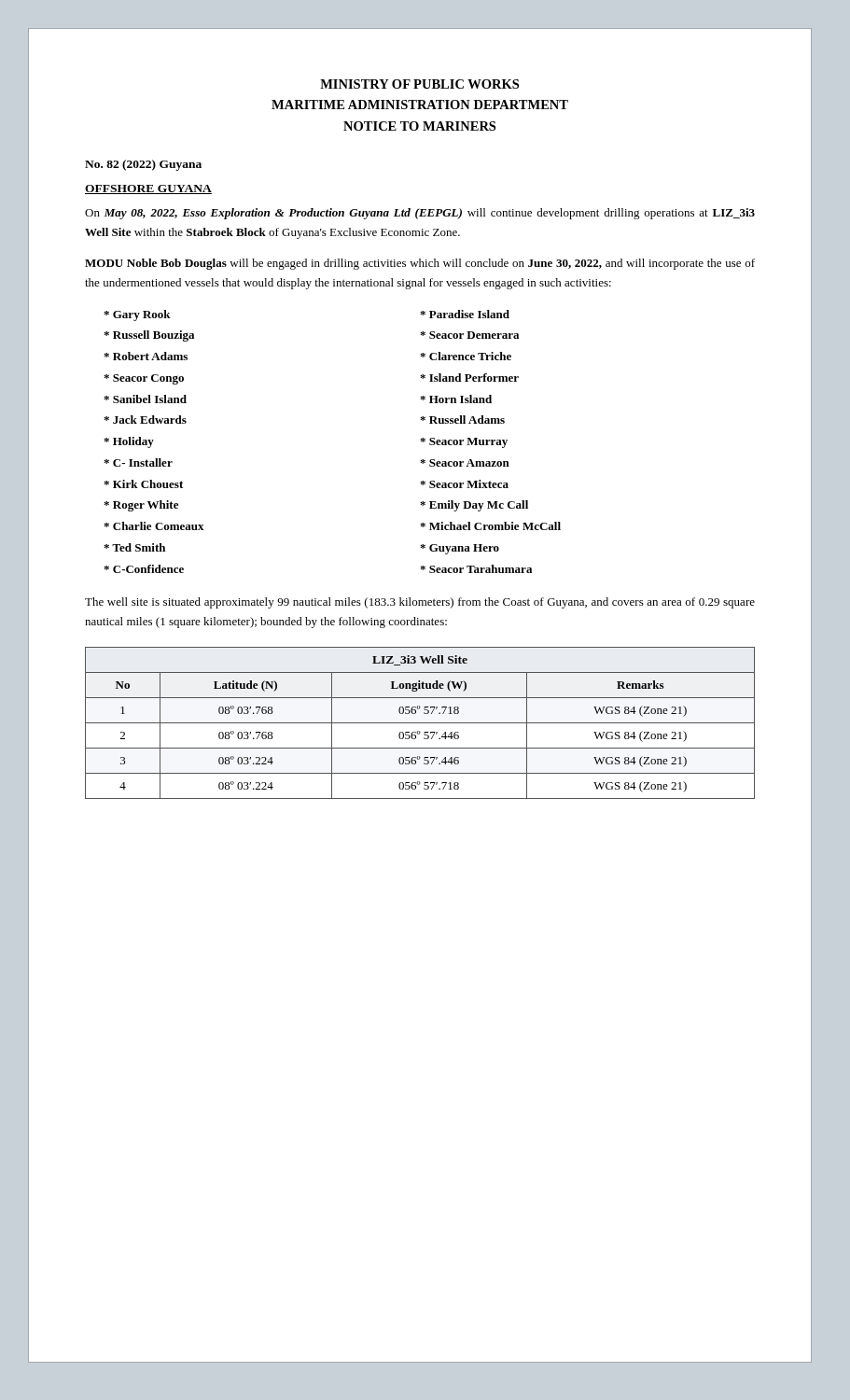The height and width of the screenshot is (1400, 850).
Task: Click on the list item that says "Seacor Amazon"
Action: point(465,462)
